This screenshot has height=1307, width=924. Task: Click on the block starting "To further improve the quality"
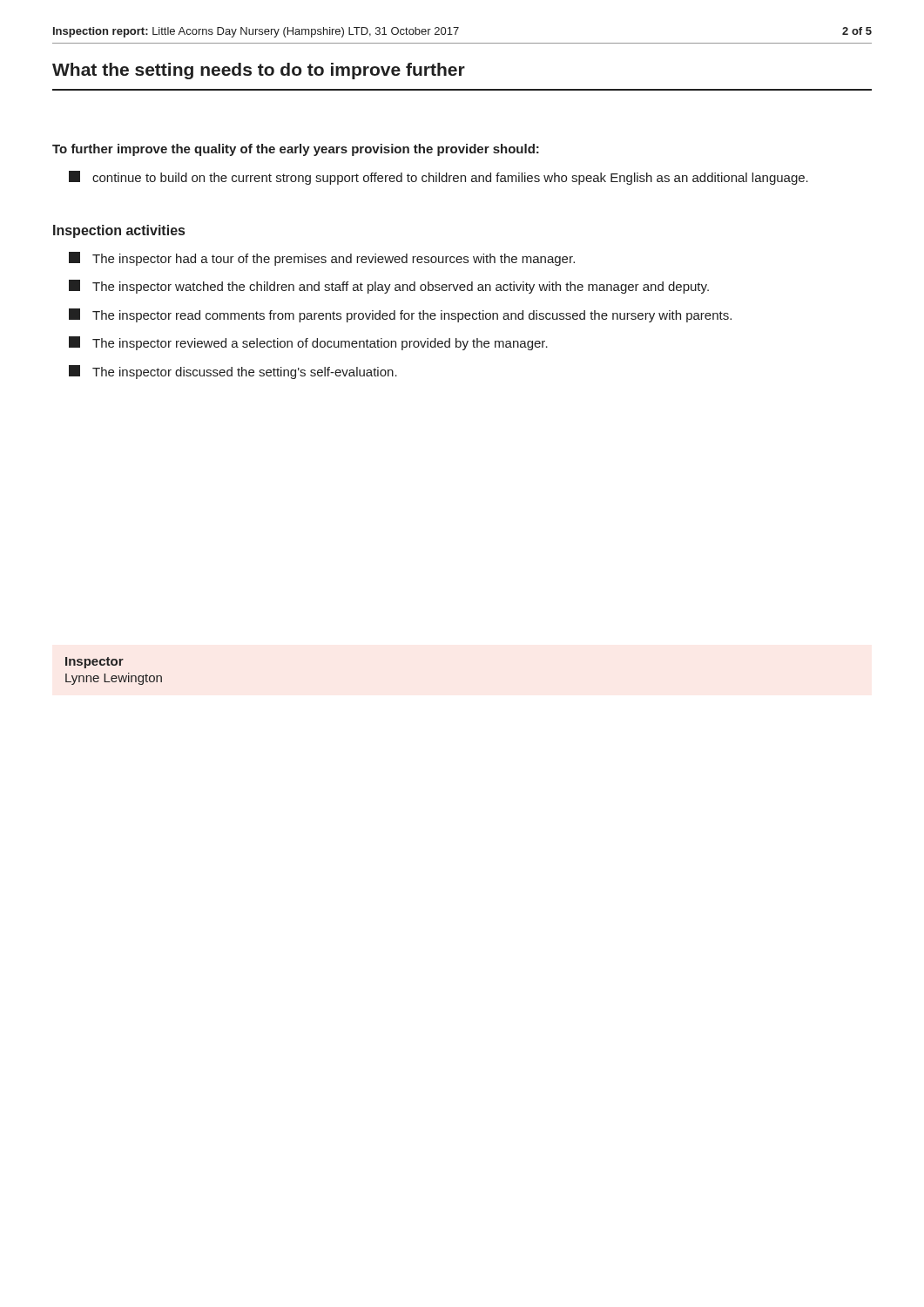point(296,149)
